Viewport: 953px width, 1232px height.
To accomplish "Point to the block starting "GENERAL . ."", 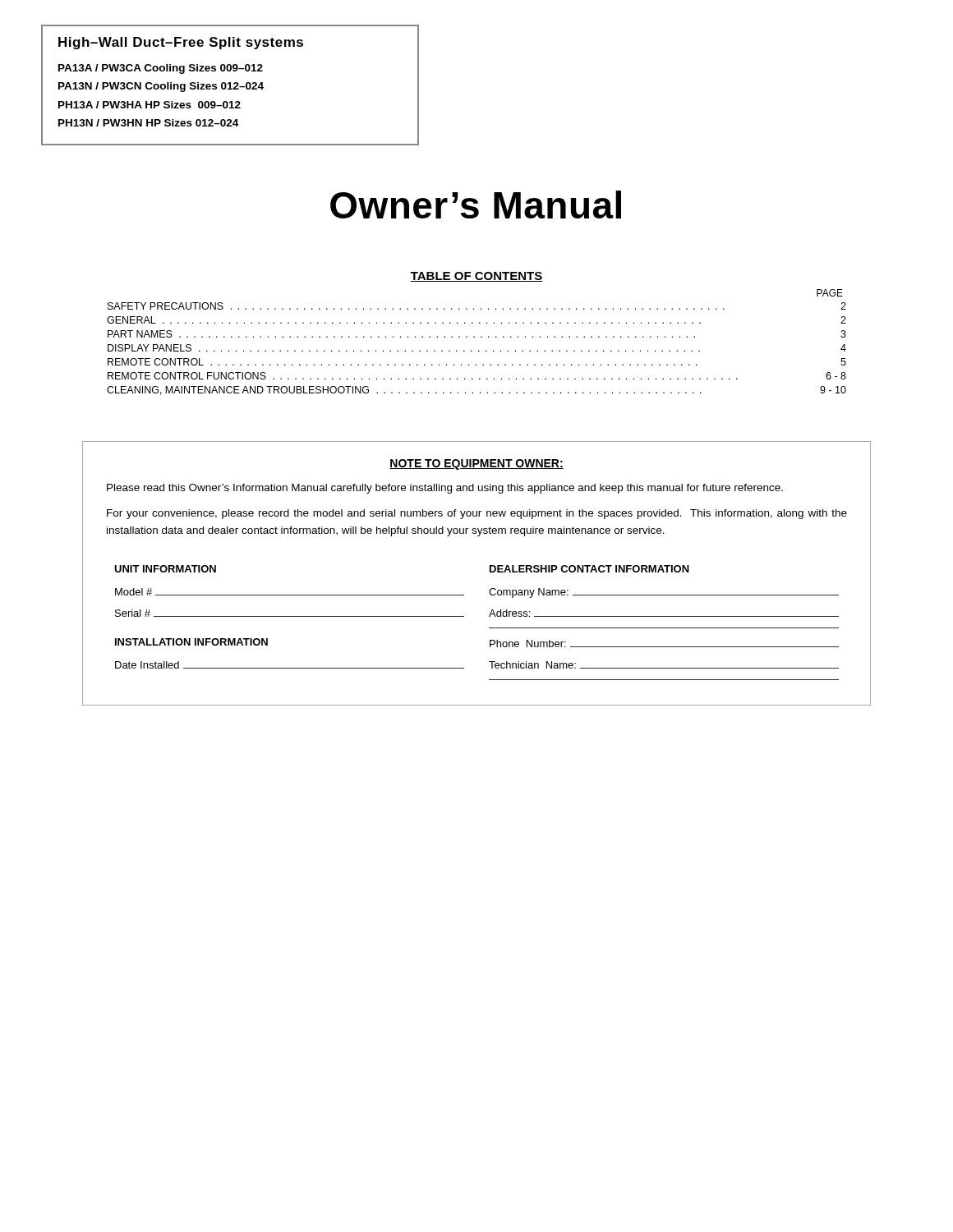I will 476,320.
